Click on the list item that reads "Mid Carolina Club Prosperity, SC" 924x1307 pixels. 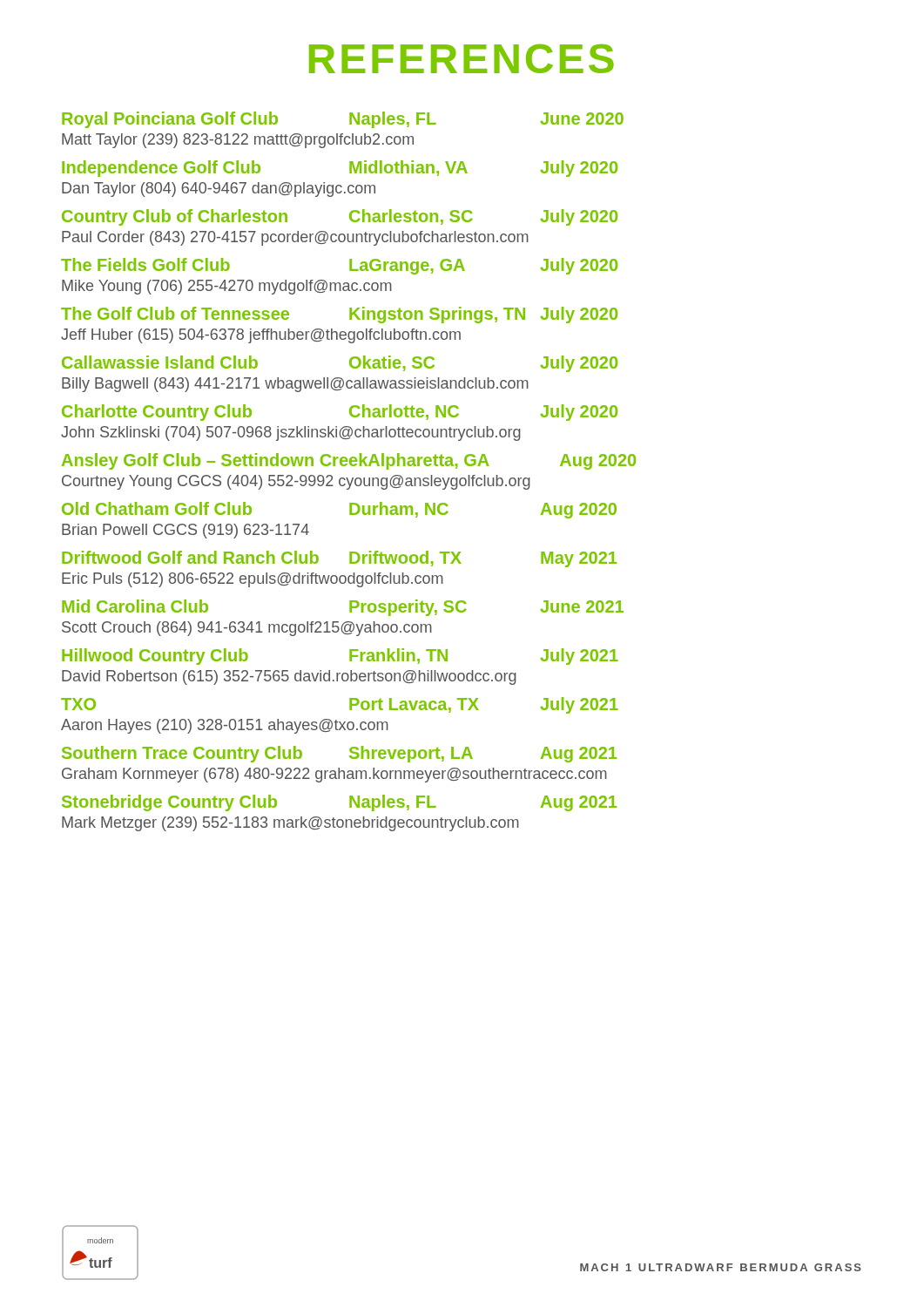(x=462, y=617)
